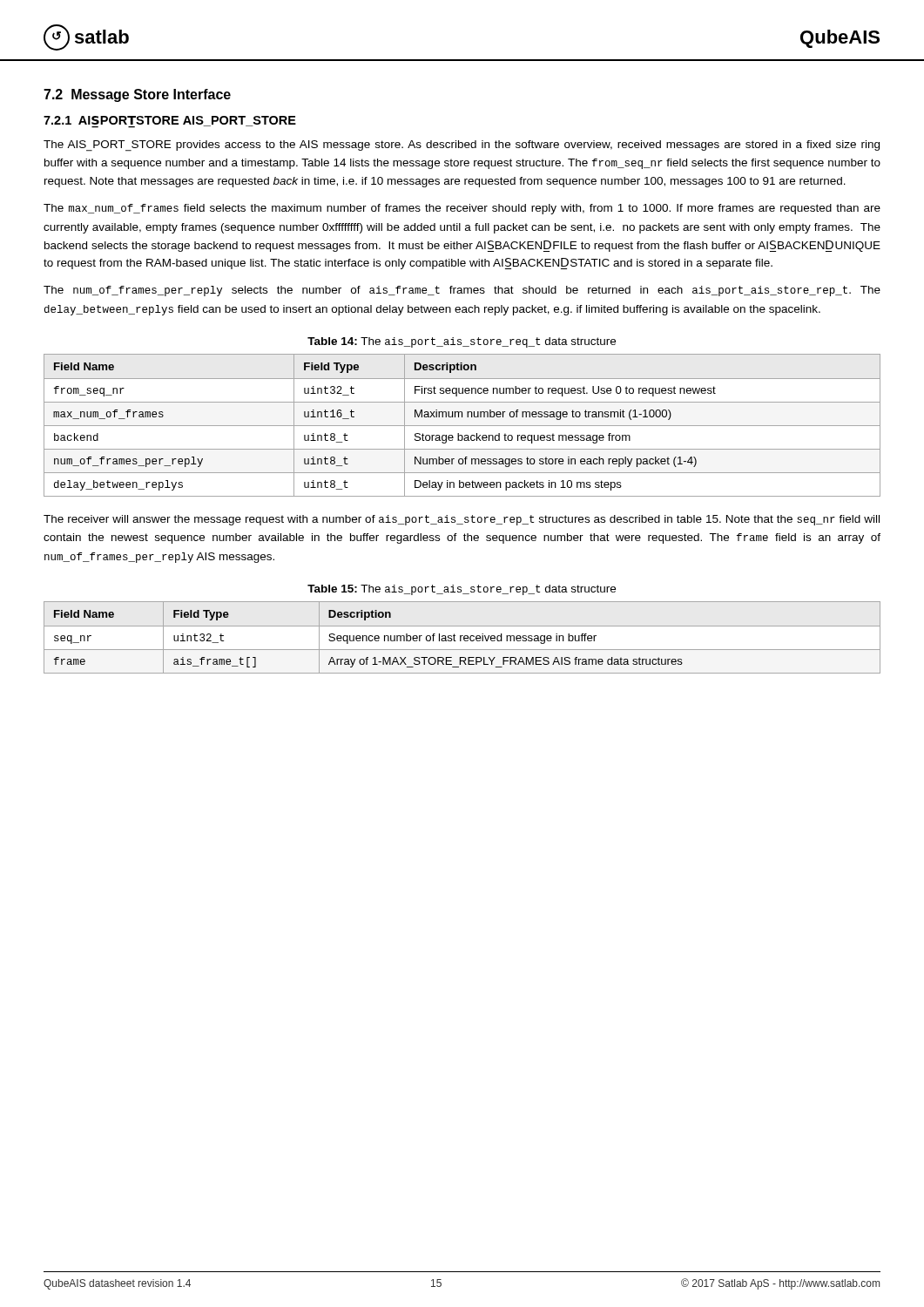Image resolution: width=924 pixels, height=1307 pixels.
Task: Select the text block containing "The max_num_of_frames field"
Action: (x=462, y=236)
